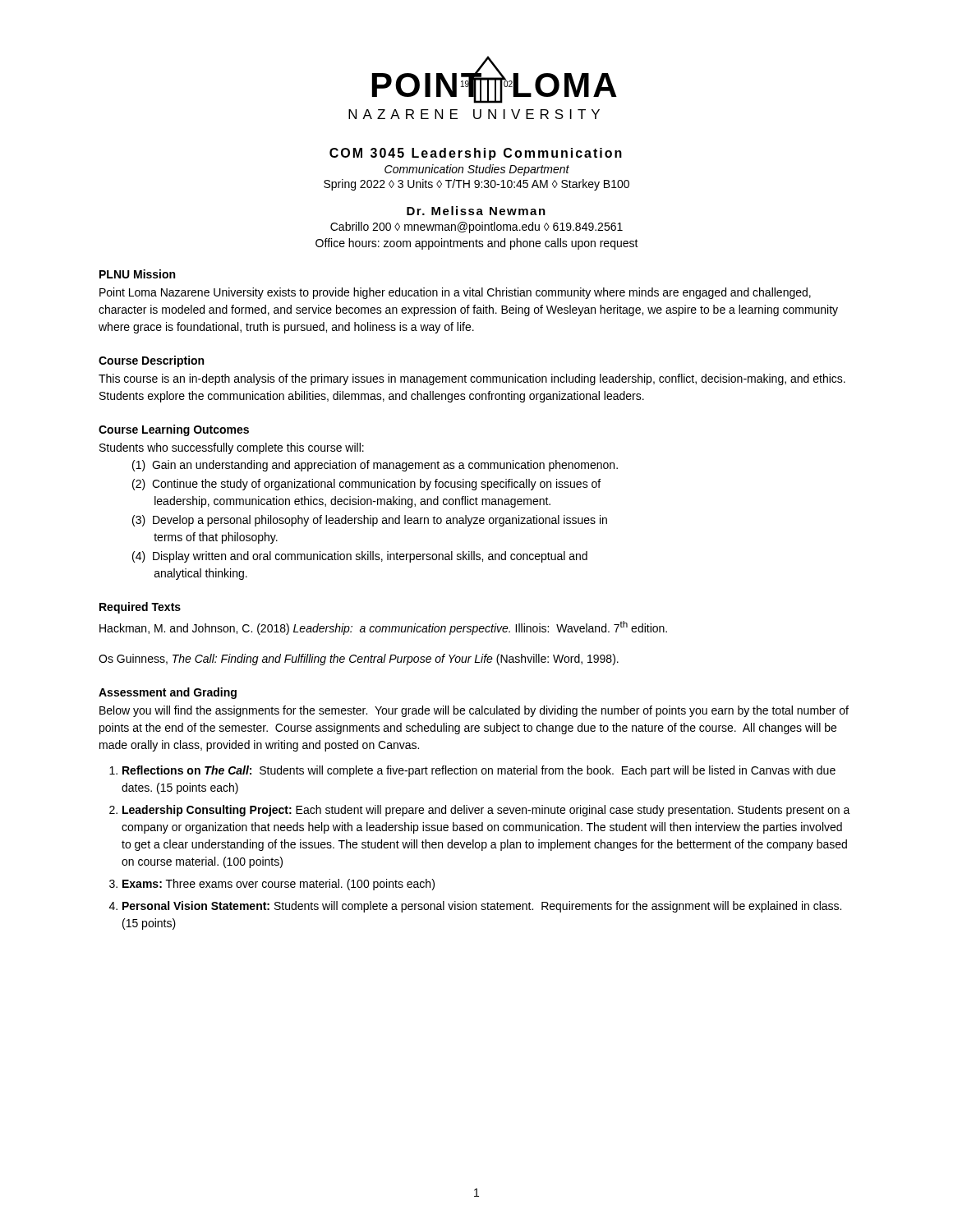
Task: Find the block on this page that starts "Point Loma Nazarene"
Action: [468, 310]
